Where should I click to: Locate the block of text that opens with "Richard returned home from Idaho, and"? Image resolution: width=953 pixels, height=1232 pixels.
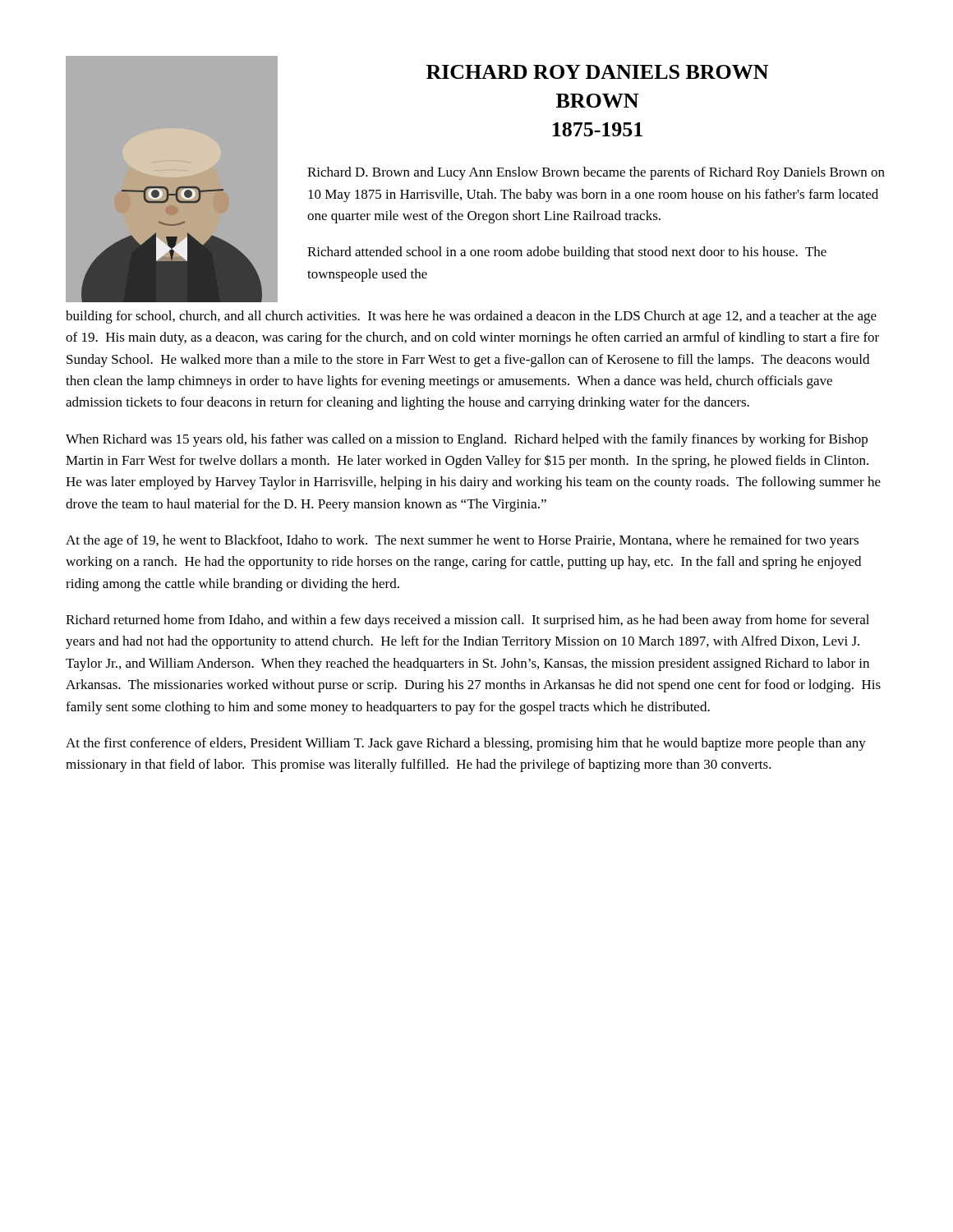473,663
